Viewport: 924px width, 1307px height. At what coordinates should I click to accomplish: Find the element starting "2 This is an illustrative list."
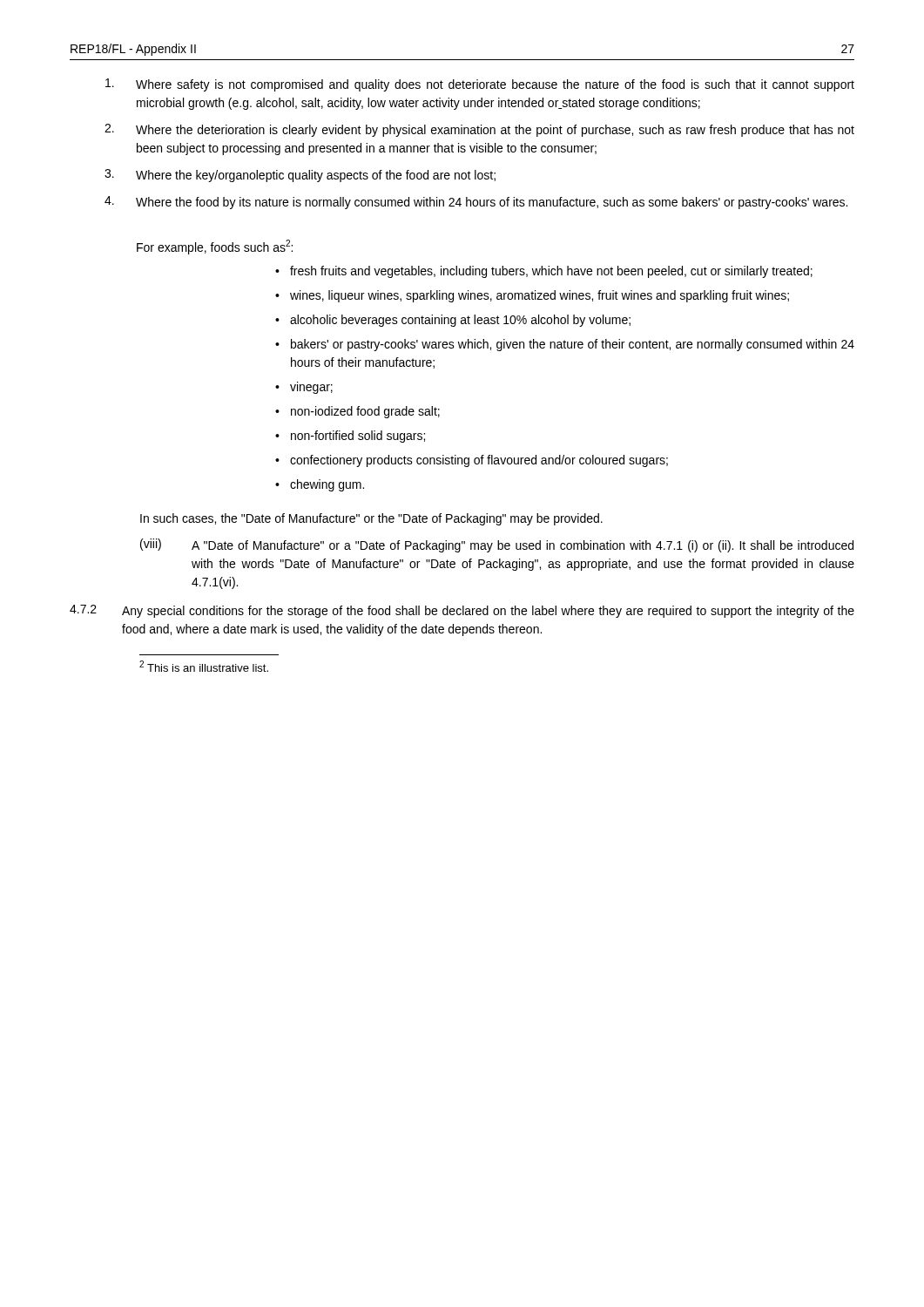(x=204, y=667)
